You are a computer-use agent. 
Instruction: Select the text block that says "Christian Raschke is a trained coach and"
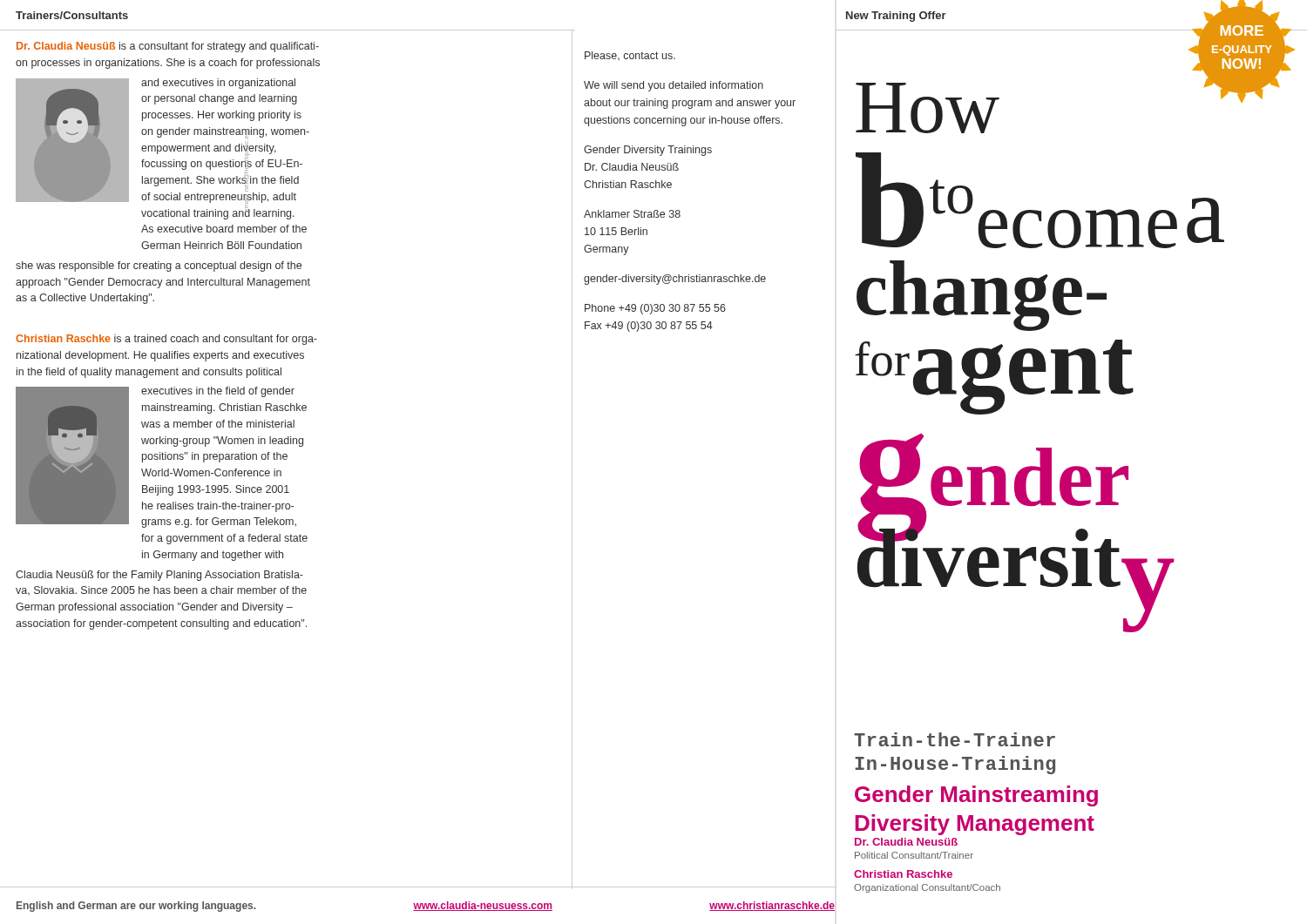tap(277, 481)
